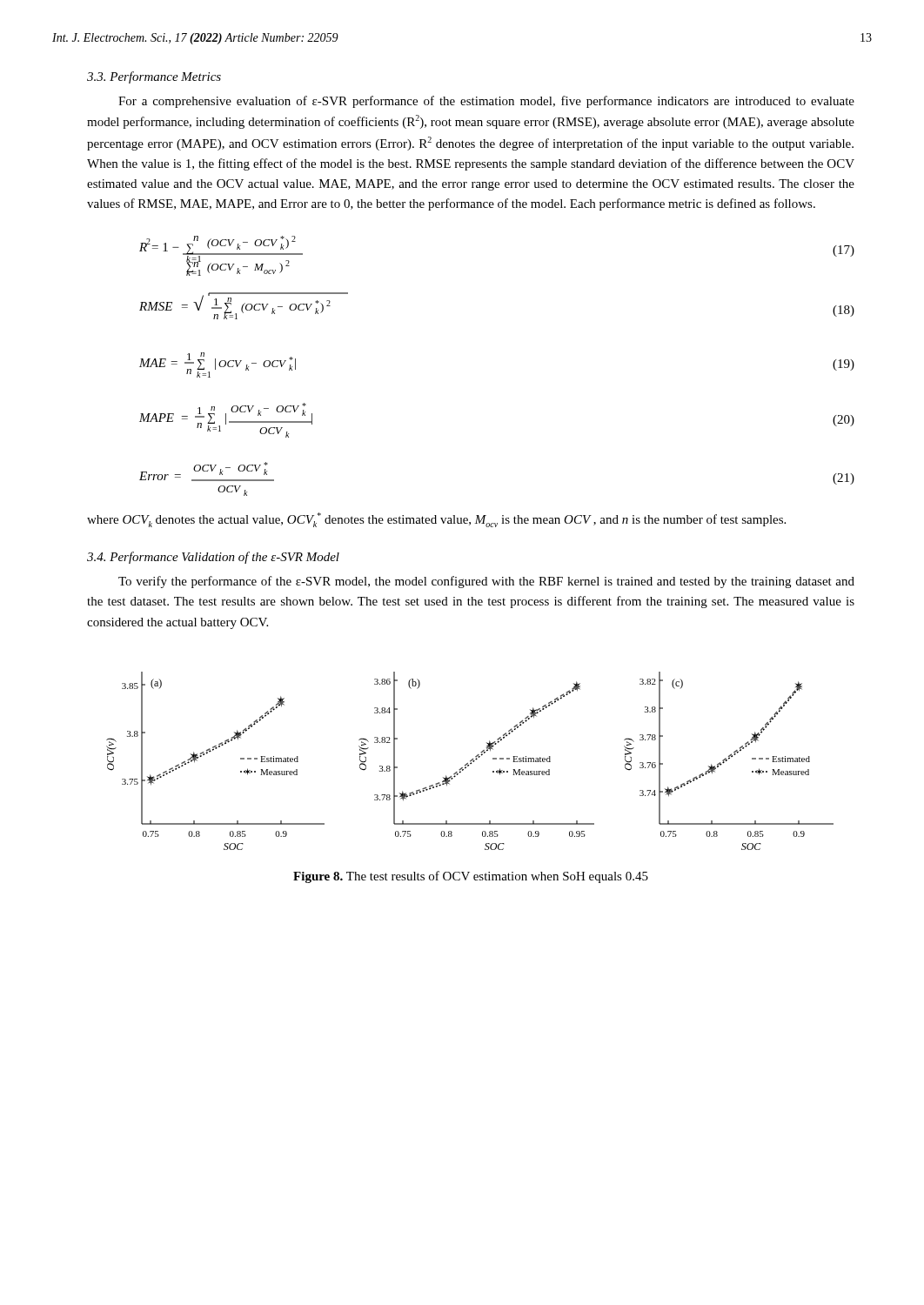
Task: Click on the line chart
Action: pos(471,760)
